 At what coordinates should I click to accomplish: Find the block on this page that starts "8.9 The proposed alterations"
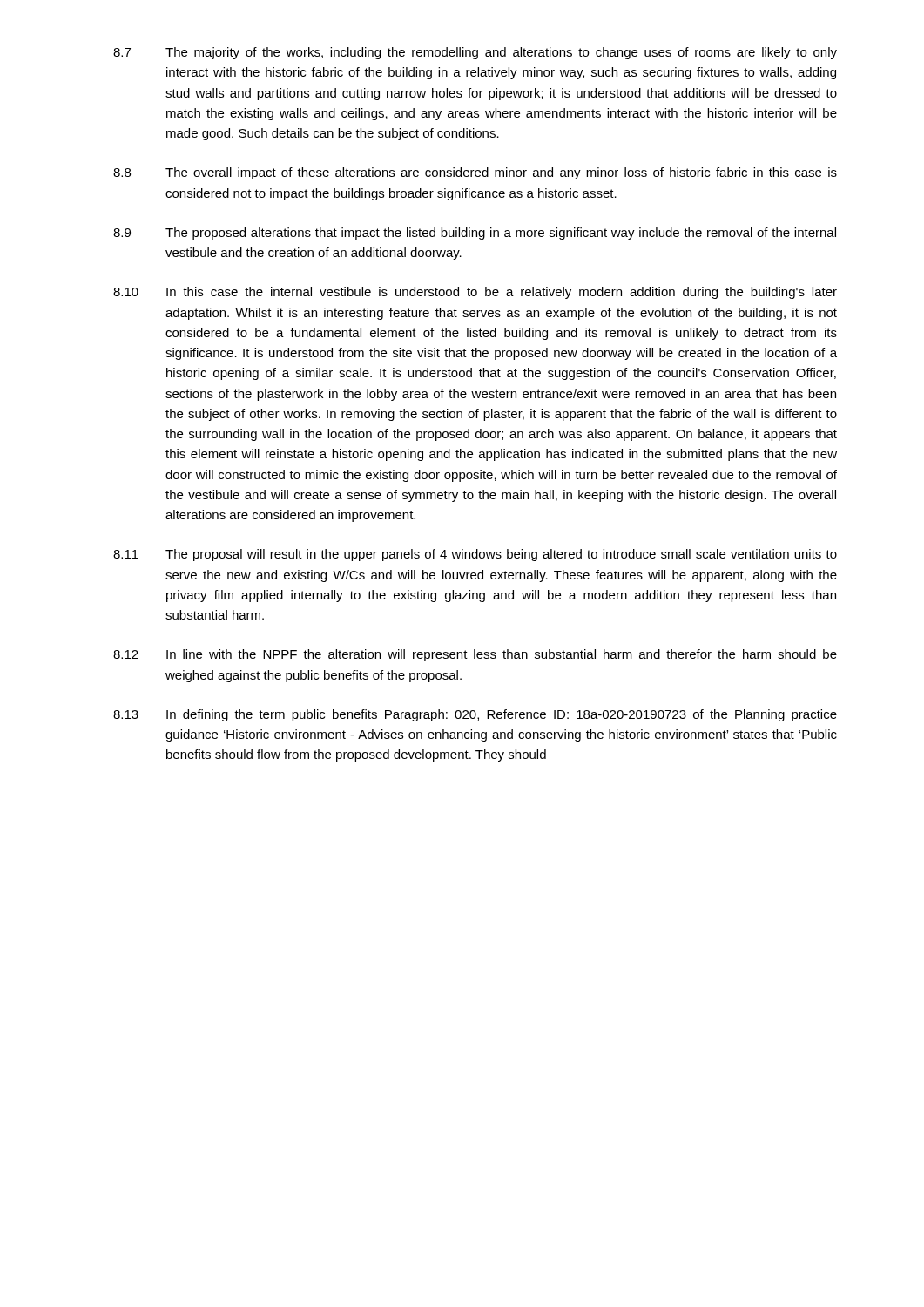[475, 242]
